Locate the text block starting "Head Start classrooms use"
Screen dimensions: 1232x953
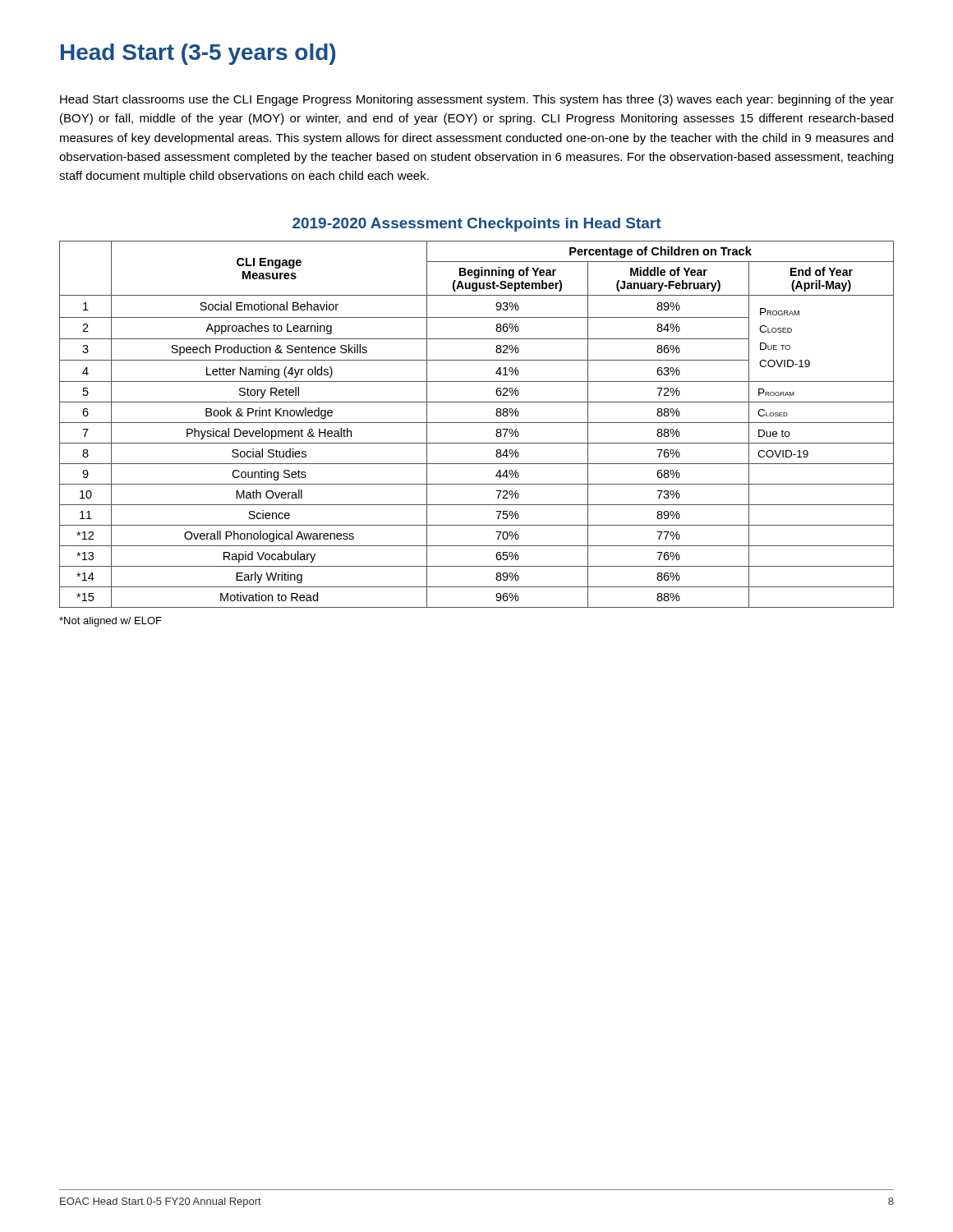[x=476, y=137]
